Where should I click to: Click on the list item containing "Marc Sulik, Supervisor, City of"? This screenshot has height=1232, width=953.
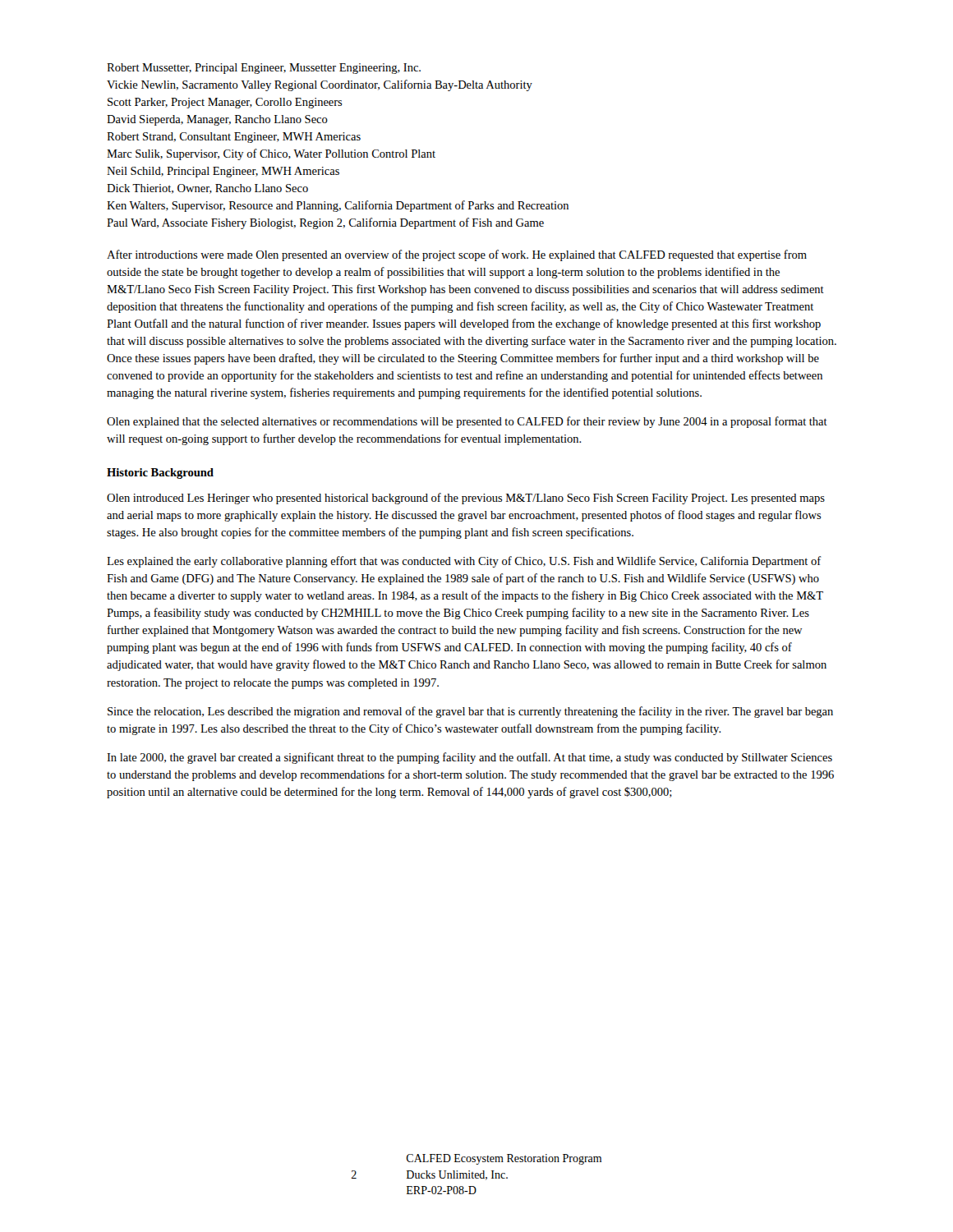coord(271,154)
